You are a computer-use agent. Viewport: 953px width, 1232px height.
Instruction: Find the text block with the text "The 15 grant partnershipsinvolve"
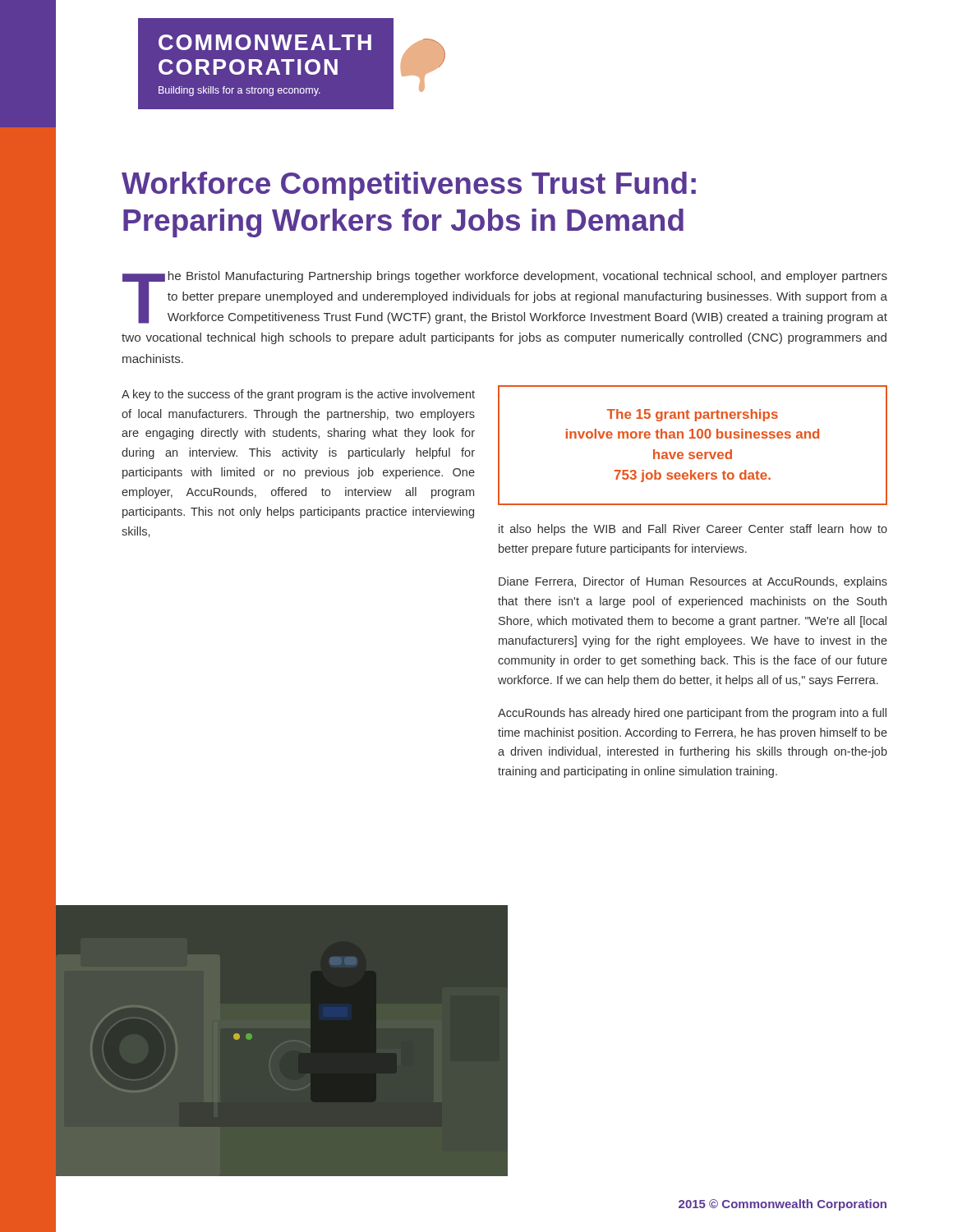click(693, 445)
